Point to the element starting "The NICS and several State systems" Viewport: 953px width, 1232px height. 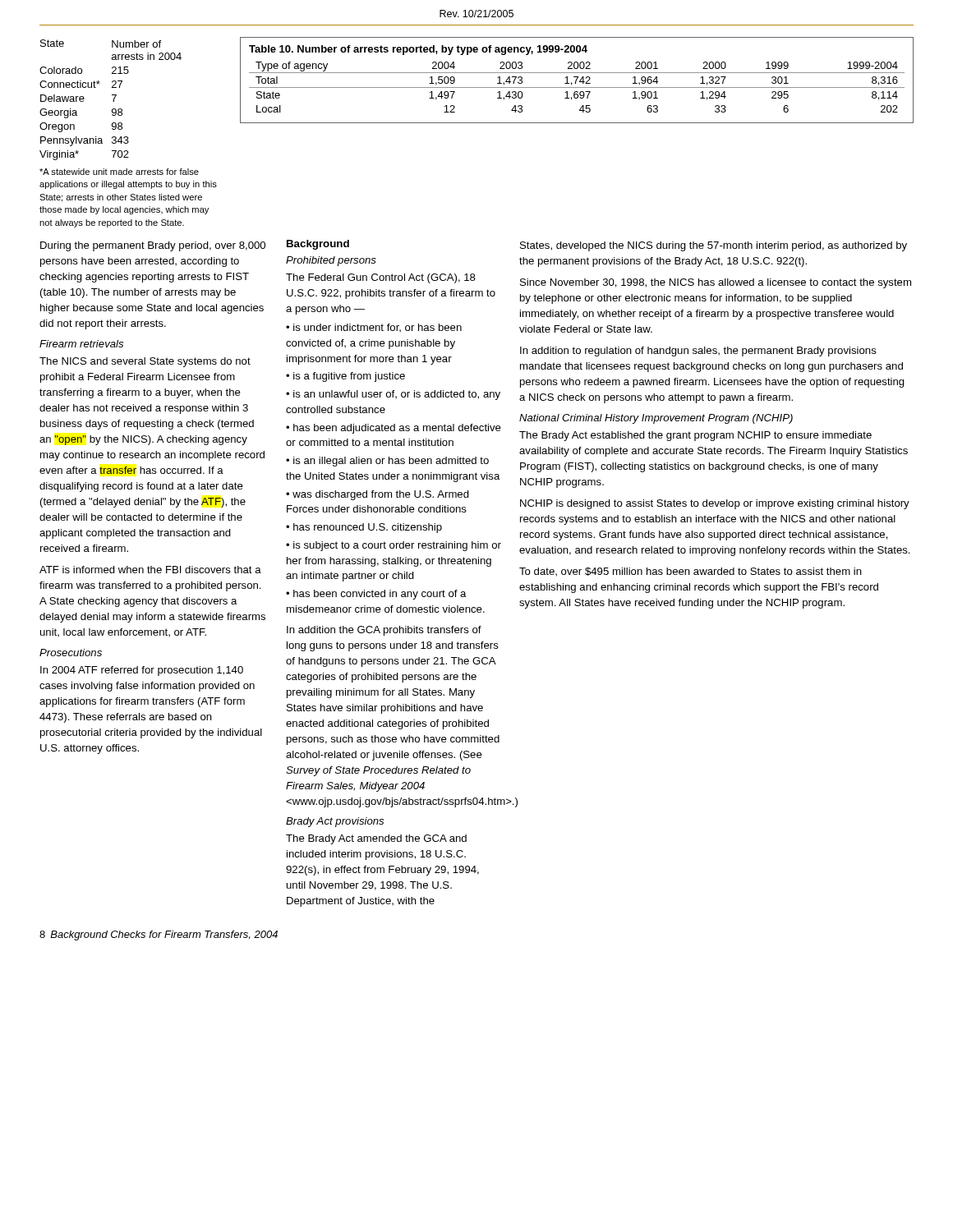point(152,455)
